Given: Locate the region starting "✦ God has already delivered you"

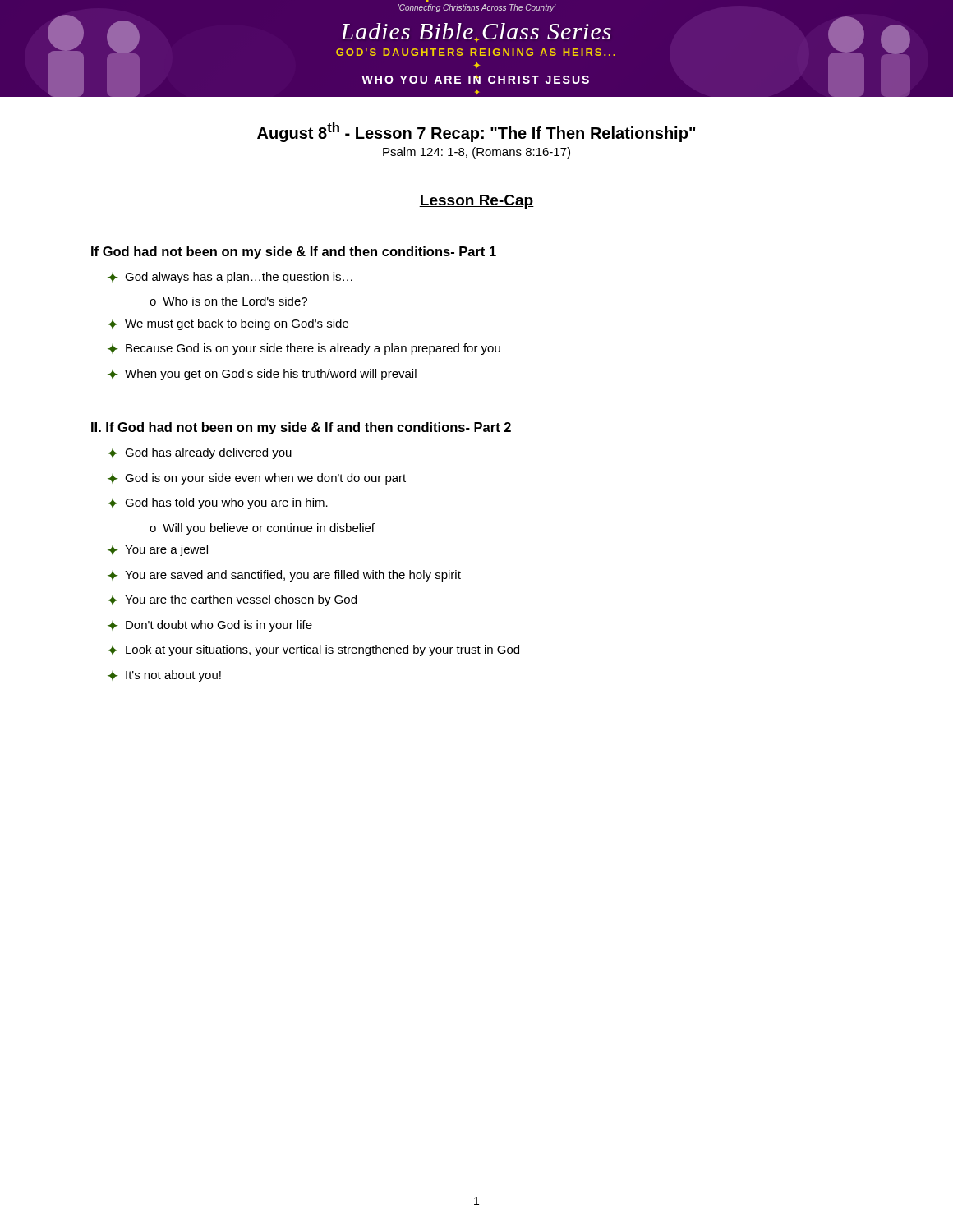Looking at the screenshot, I should (x=199, y=454).
